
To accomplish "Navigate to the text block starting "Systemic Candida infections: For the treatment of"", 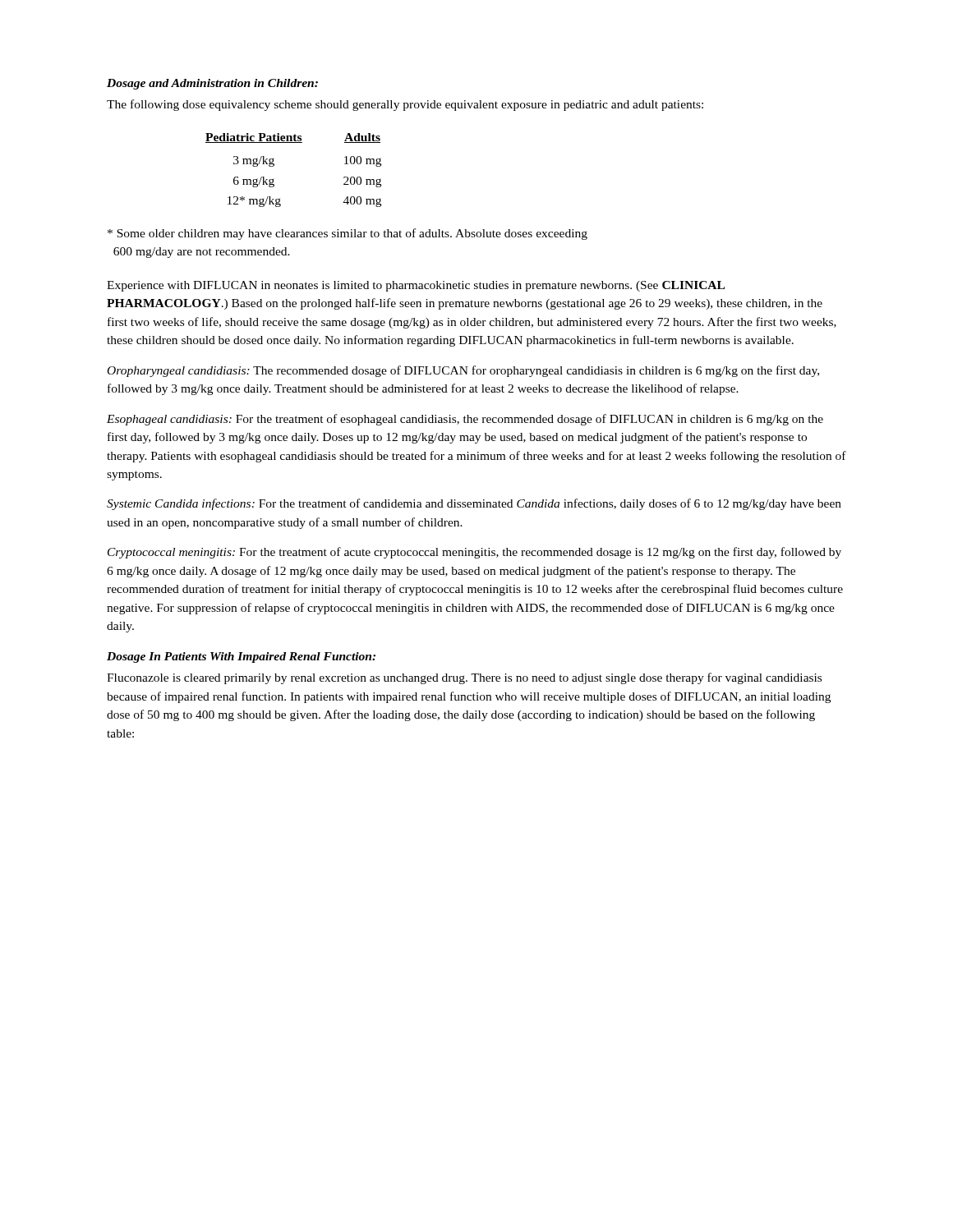I will tap(474, 513).
